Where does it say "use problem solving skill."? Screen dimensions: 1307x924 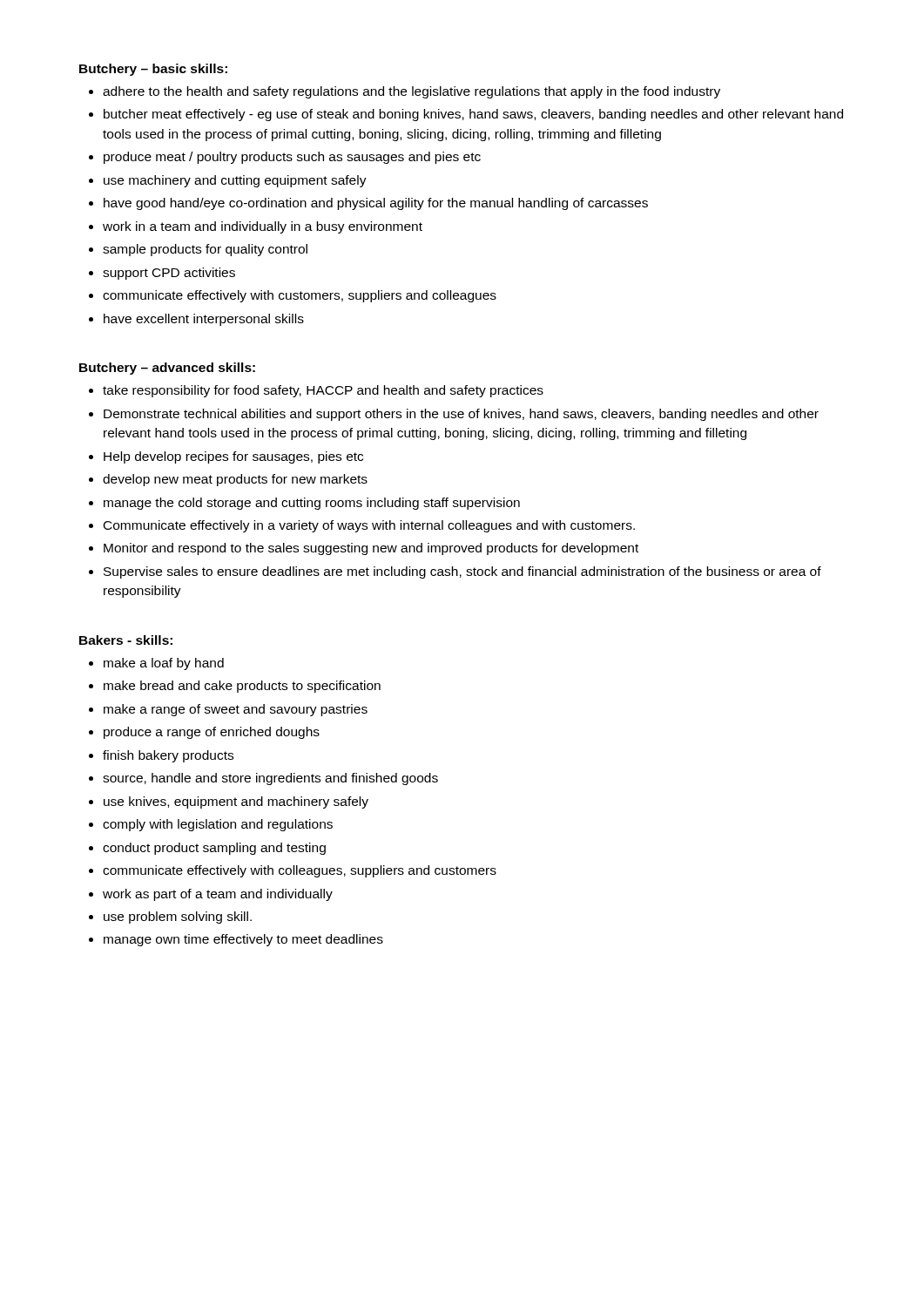pos(178,918)
